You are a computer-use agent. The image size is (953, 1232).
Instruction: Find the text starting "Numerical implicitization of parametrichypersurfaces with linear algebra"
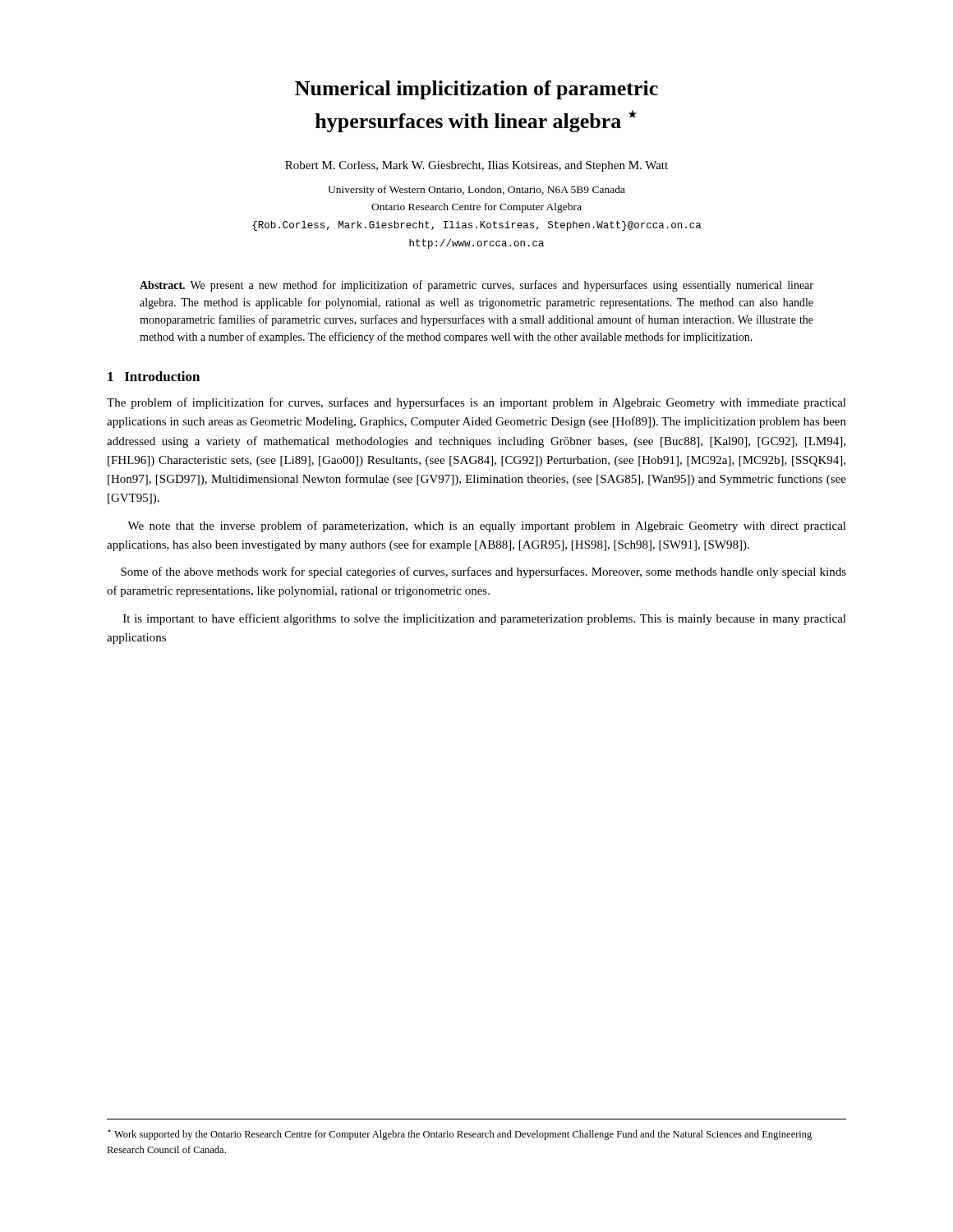[476, 105]
